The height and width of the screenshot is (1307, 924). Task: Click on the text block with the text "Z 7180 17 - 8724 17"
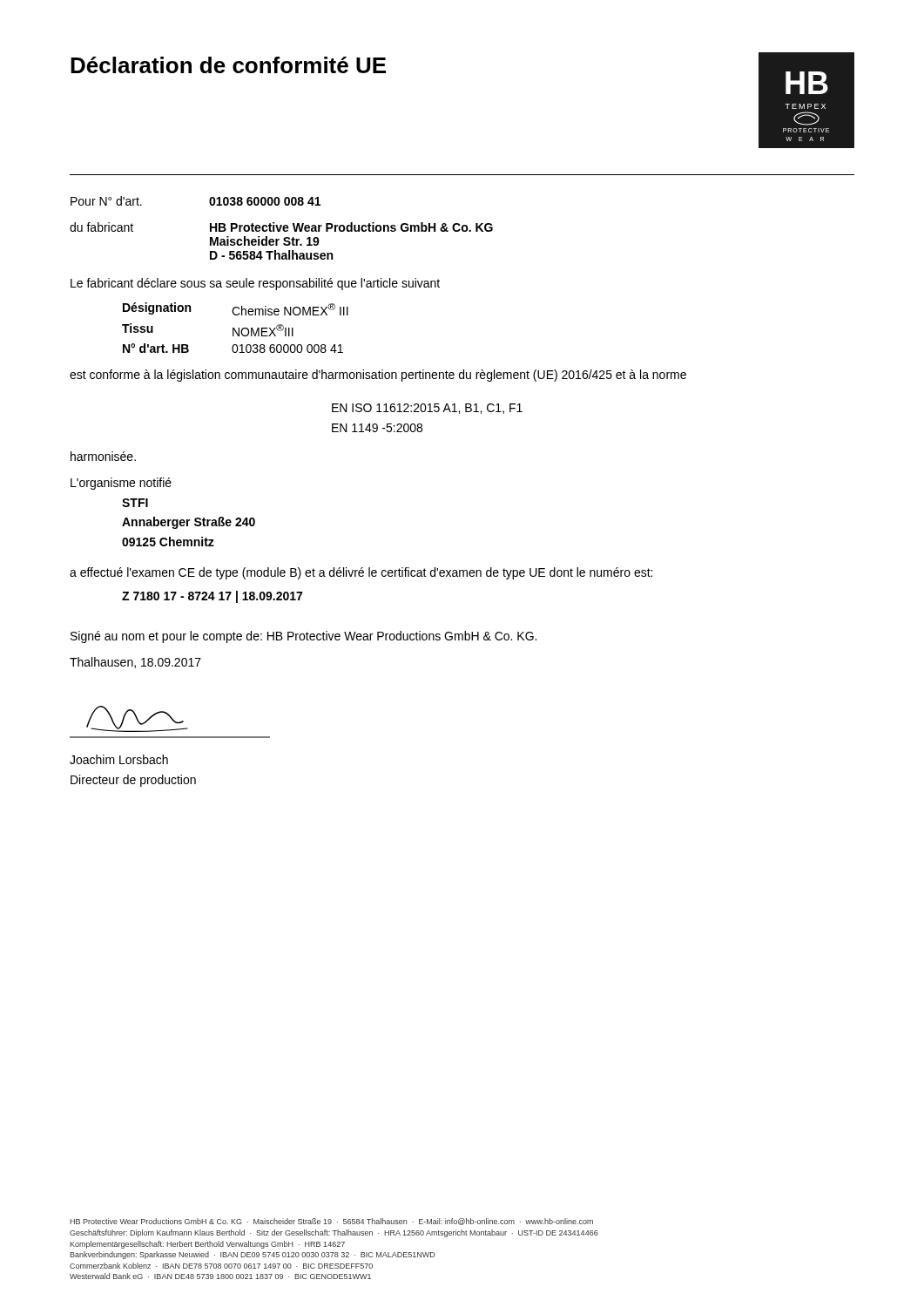pyautogui.click(x=212, y=596)
